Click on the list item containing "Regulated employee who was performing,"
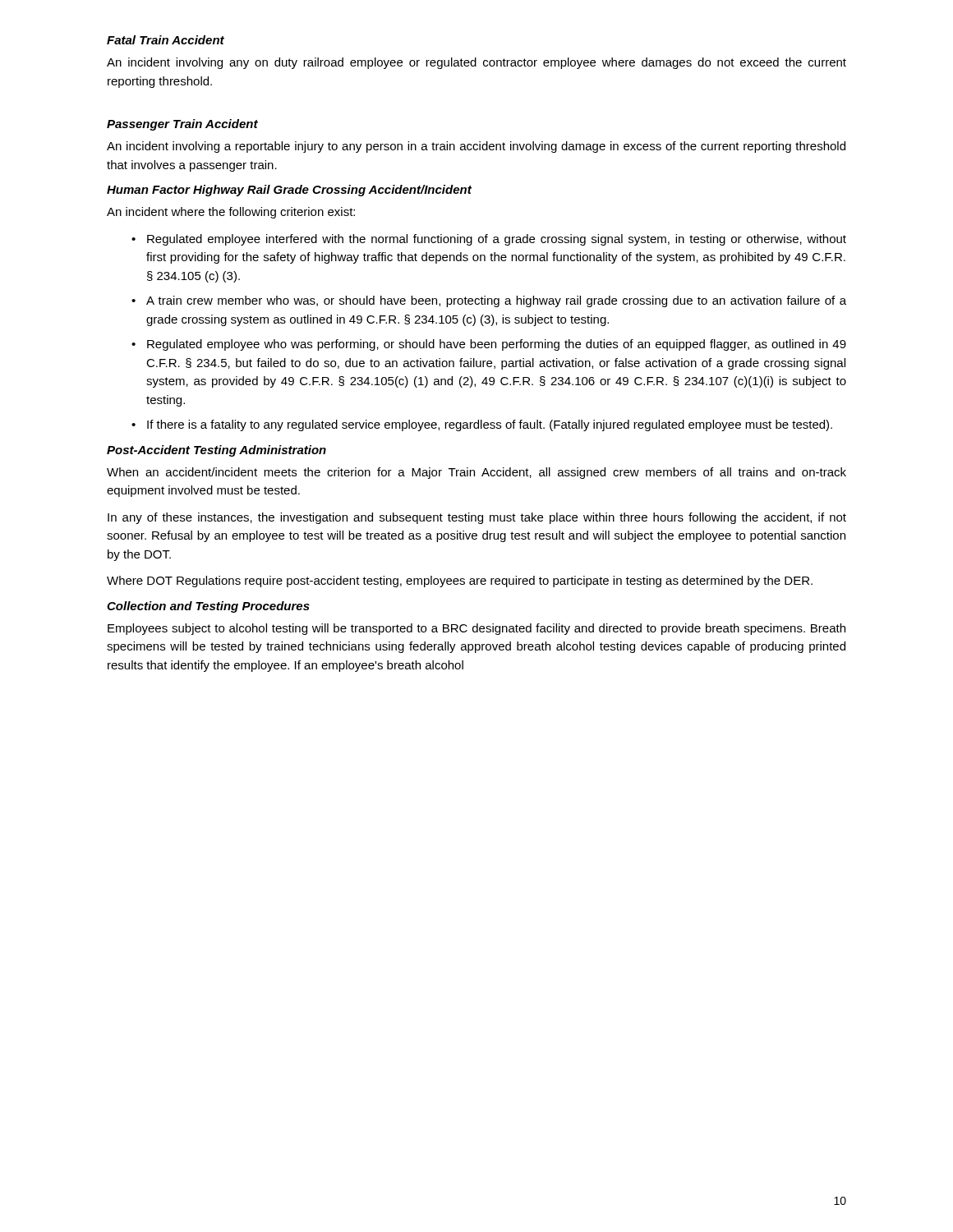Image resolution: width=953 pixels, height=1232 pixels. (x=496, y=371)
